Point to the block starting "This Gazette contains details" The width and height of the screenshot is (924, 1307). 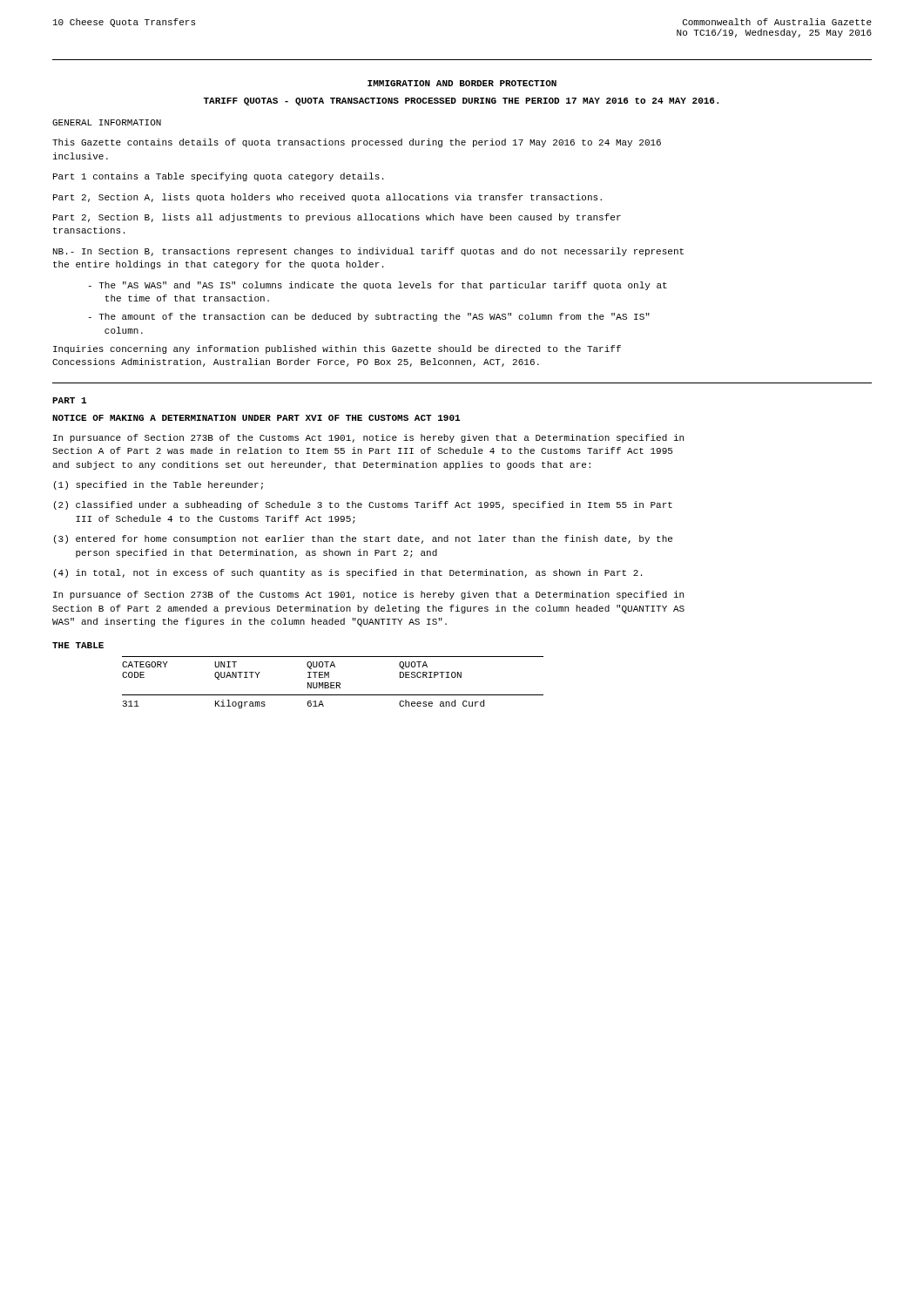click(357, 150)
